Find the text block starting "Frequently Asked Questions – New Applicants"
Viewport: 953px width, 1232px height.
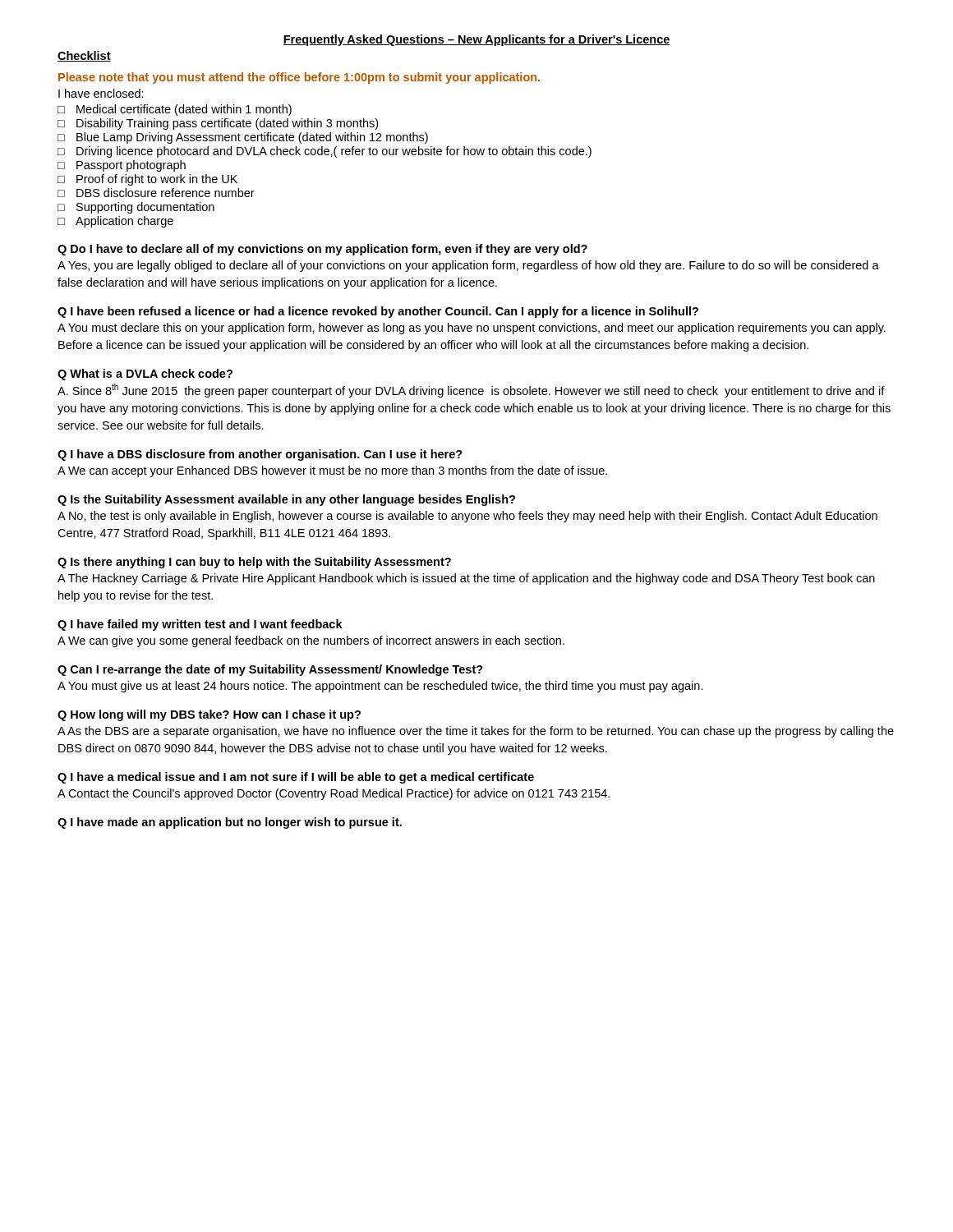(476, 39)
